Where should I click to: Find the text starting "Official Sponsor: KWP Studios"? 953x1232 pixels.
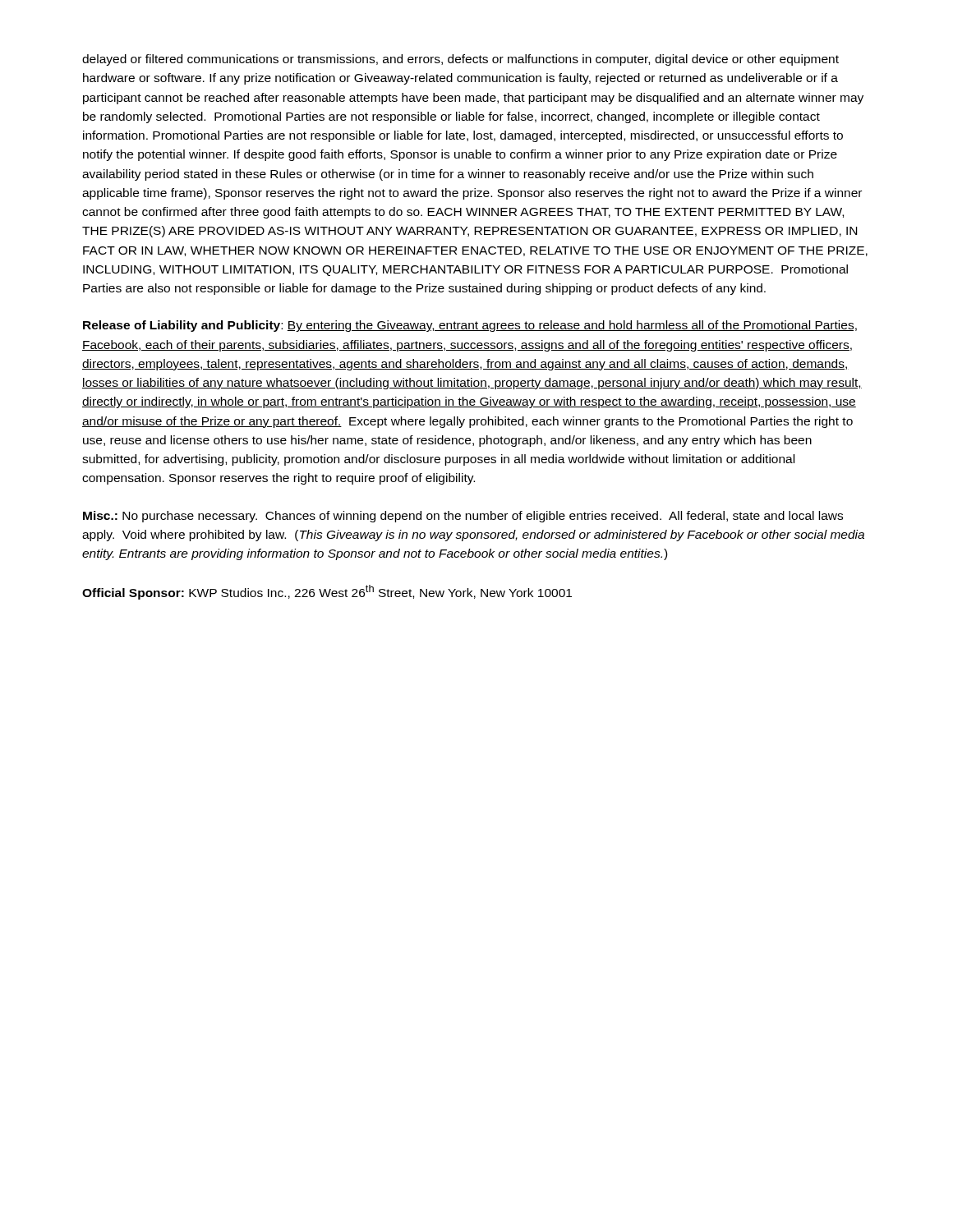pos(327,591)
